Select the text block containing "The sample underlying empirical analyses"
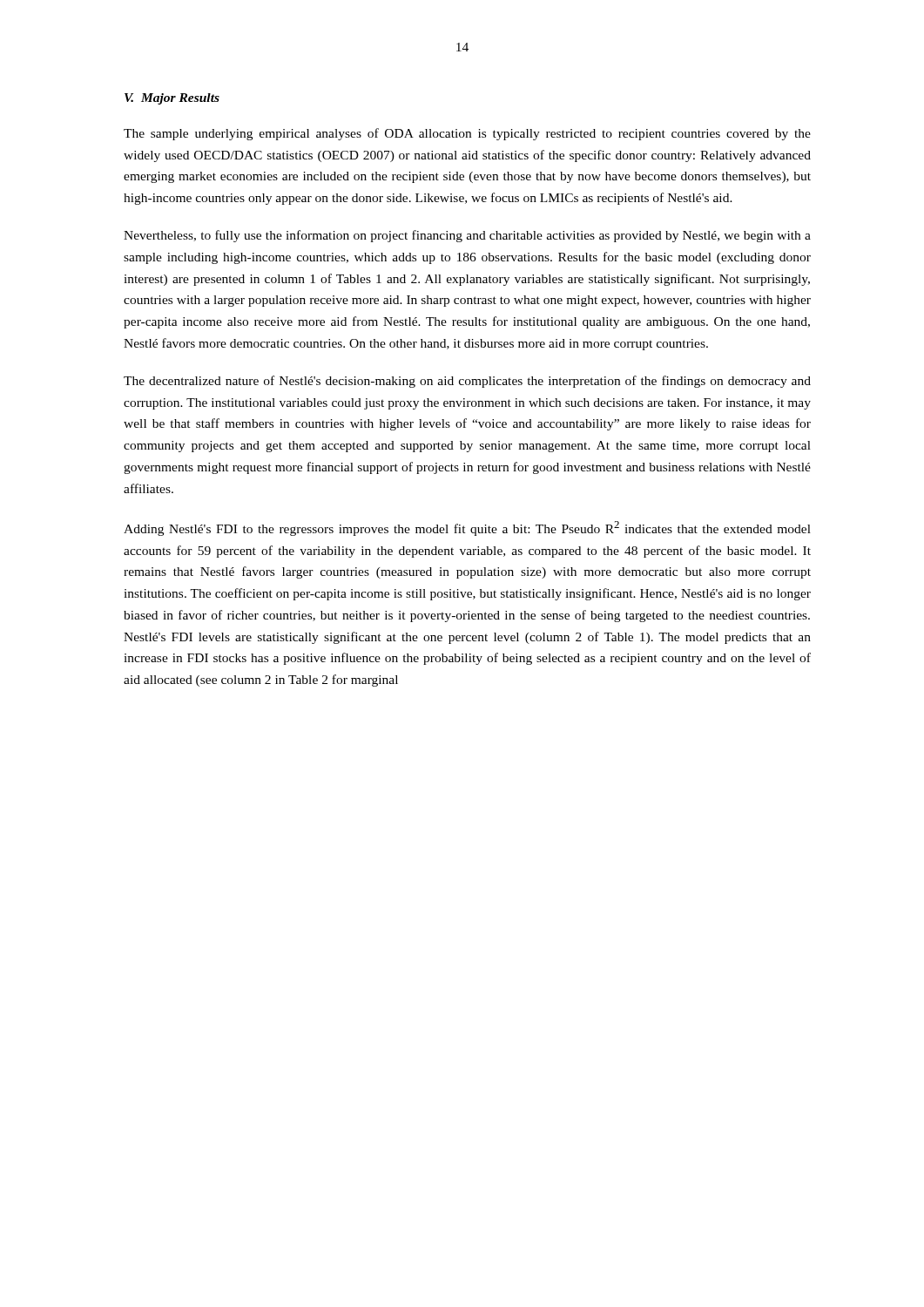The image size is (924, 1307). pyautogui.click(x=467, y=165)
